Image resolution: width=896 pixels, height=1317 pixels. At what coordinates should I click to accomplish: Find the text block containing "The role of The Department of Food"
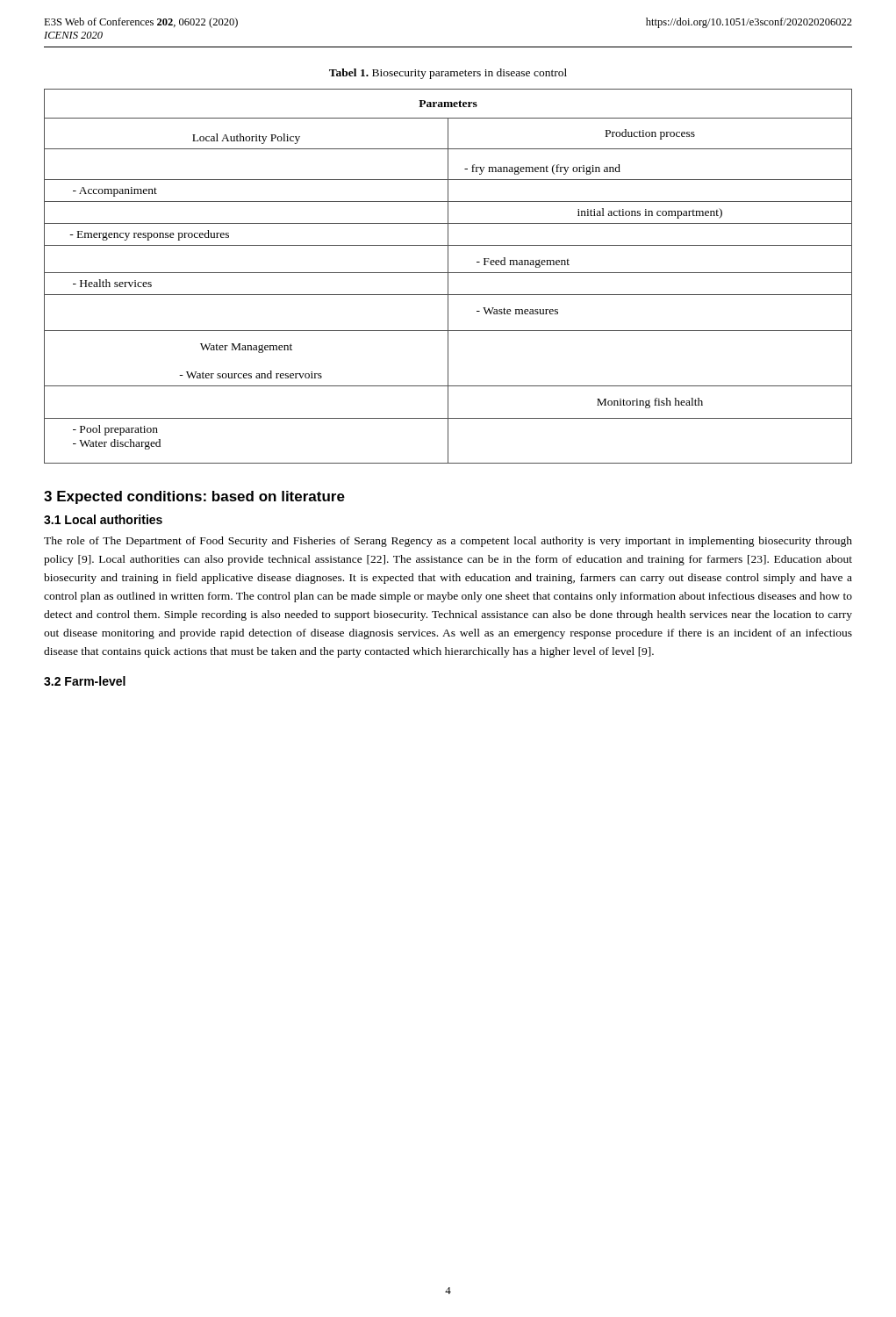click(x=448, y=595)
